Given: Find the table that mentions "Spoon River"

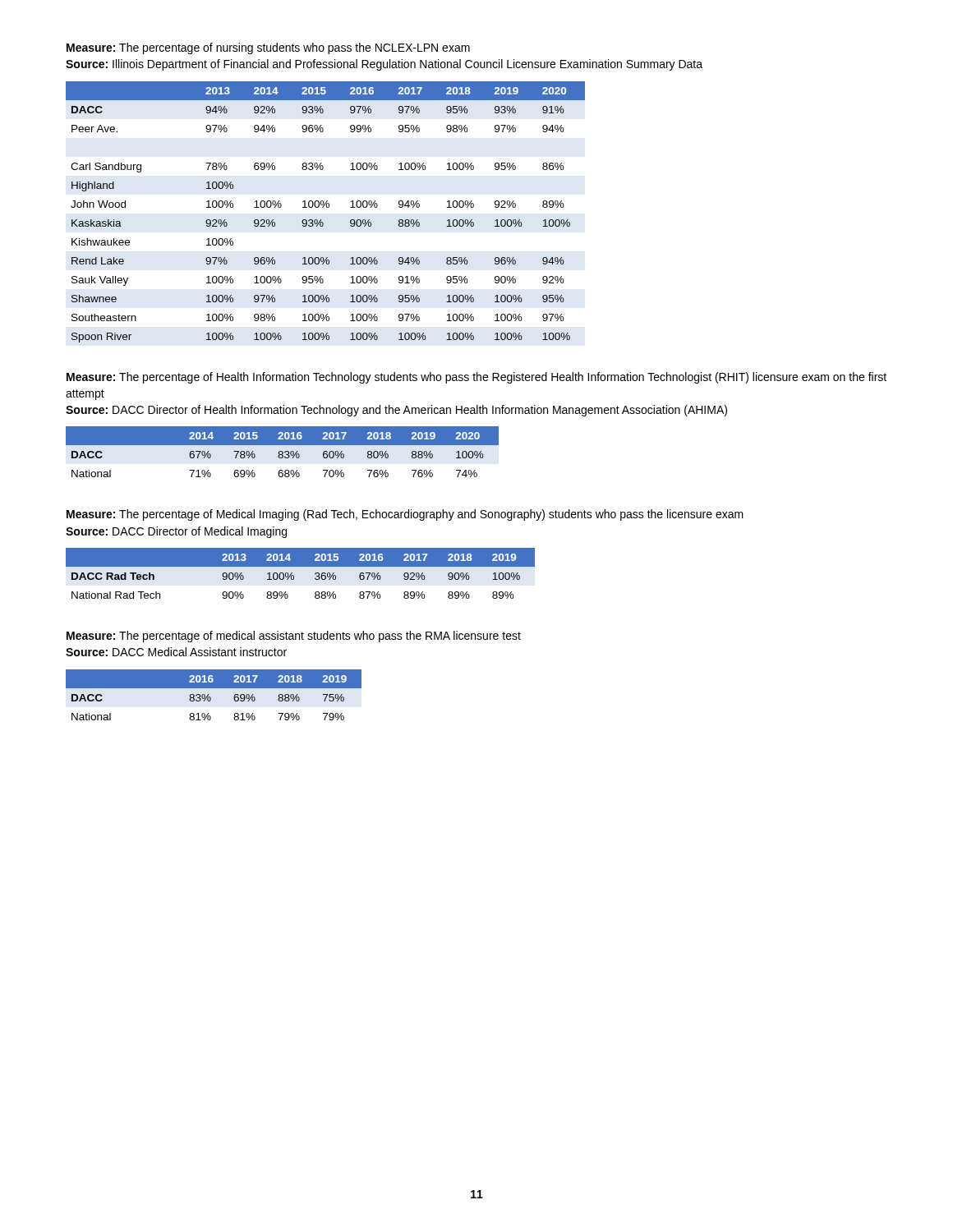Looking at the screenshot, I should click(476, 213).
